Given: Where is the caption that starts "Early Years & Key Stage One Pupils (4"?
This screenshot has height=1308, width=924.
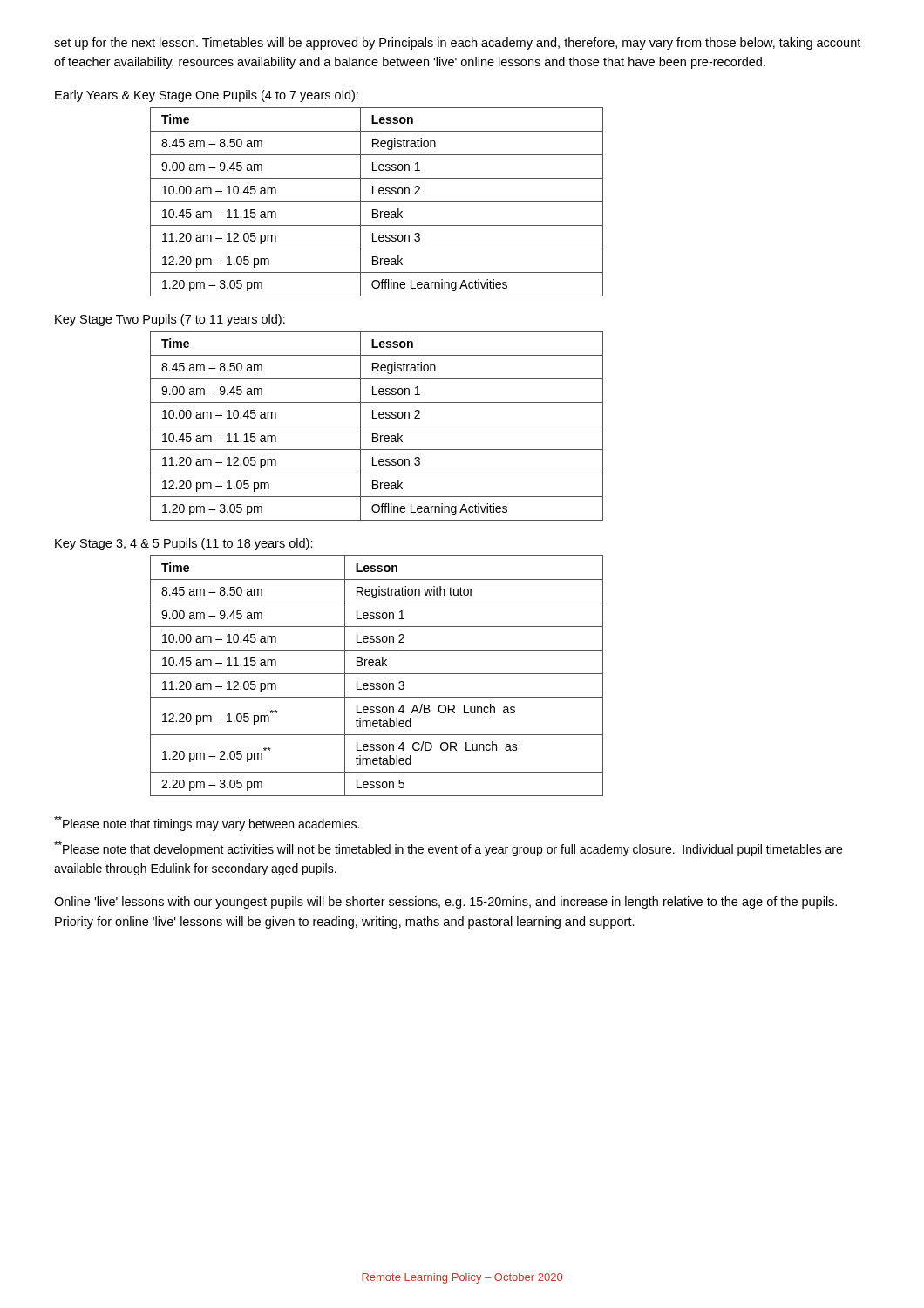Looking at the screenshot, I should coord(207,95).
